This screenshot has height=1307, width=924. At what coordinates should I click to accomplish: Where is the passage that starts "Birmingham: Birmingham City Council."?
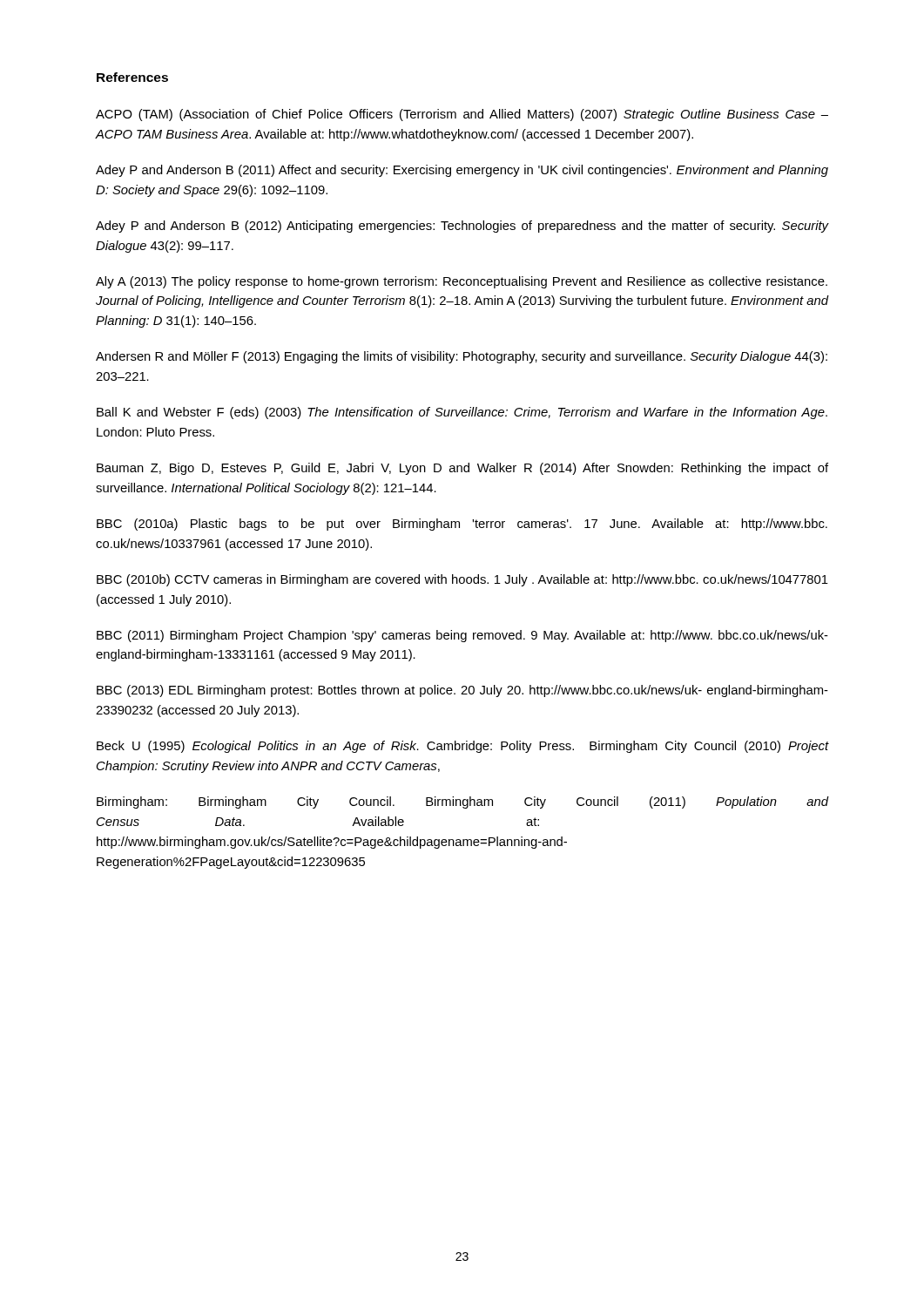point(462,832)
